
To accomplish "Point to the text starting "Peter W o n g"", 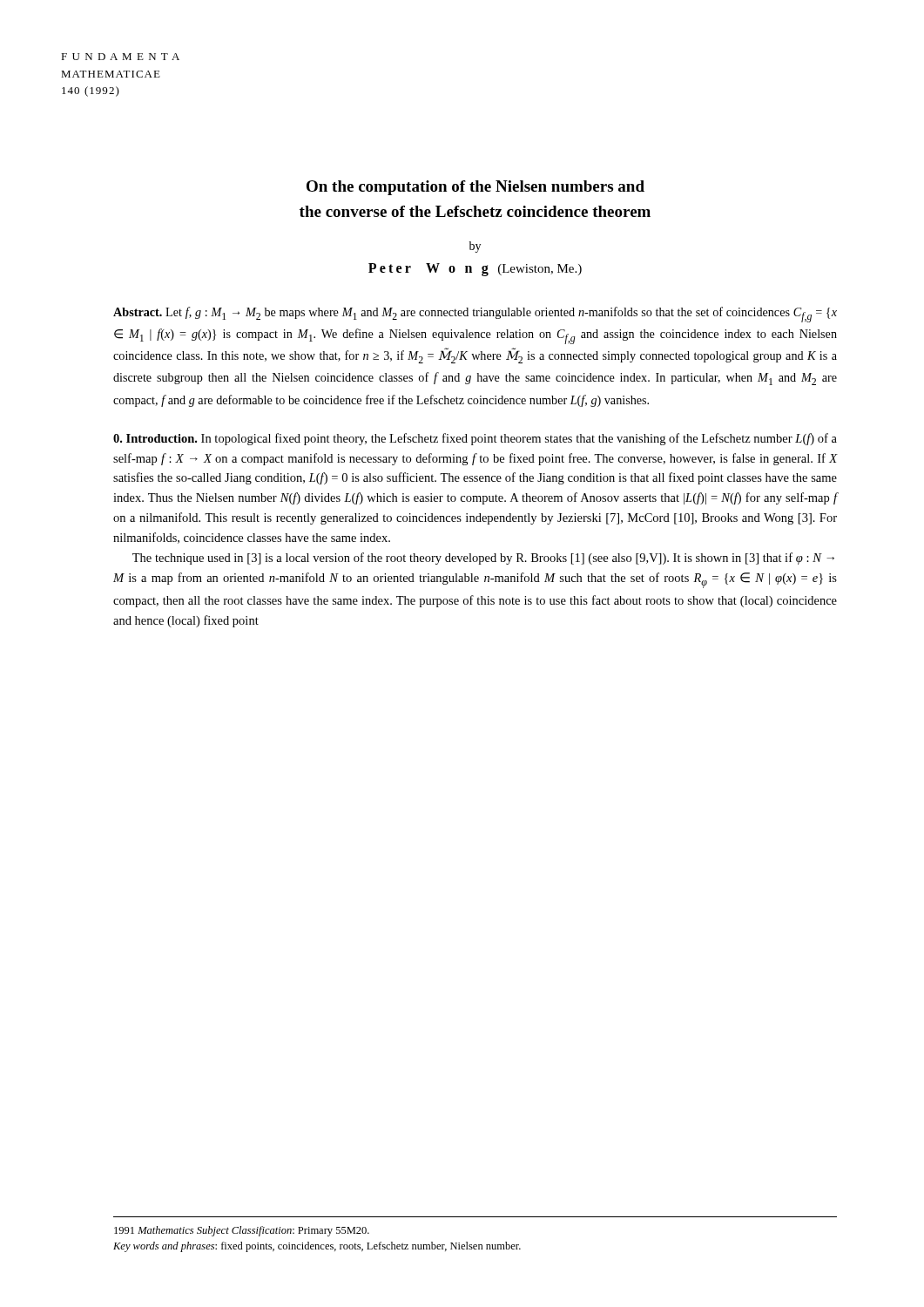I will pyautogui.click(x=475, y=268).
